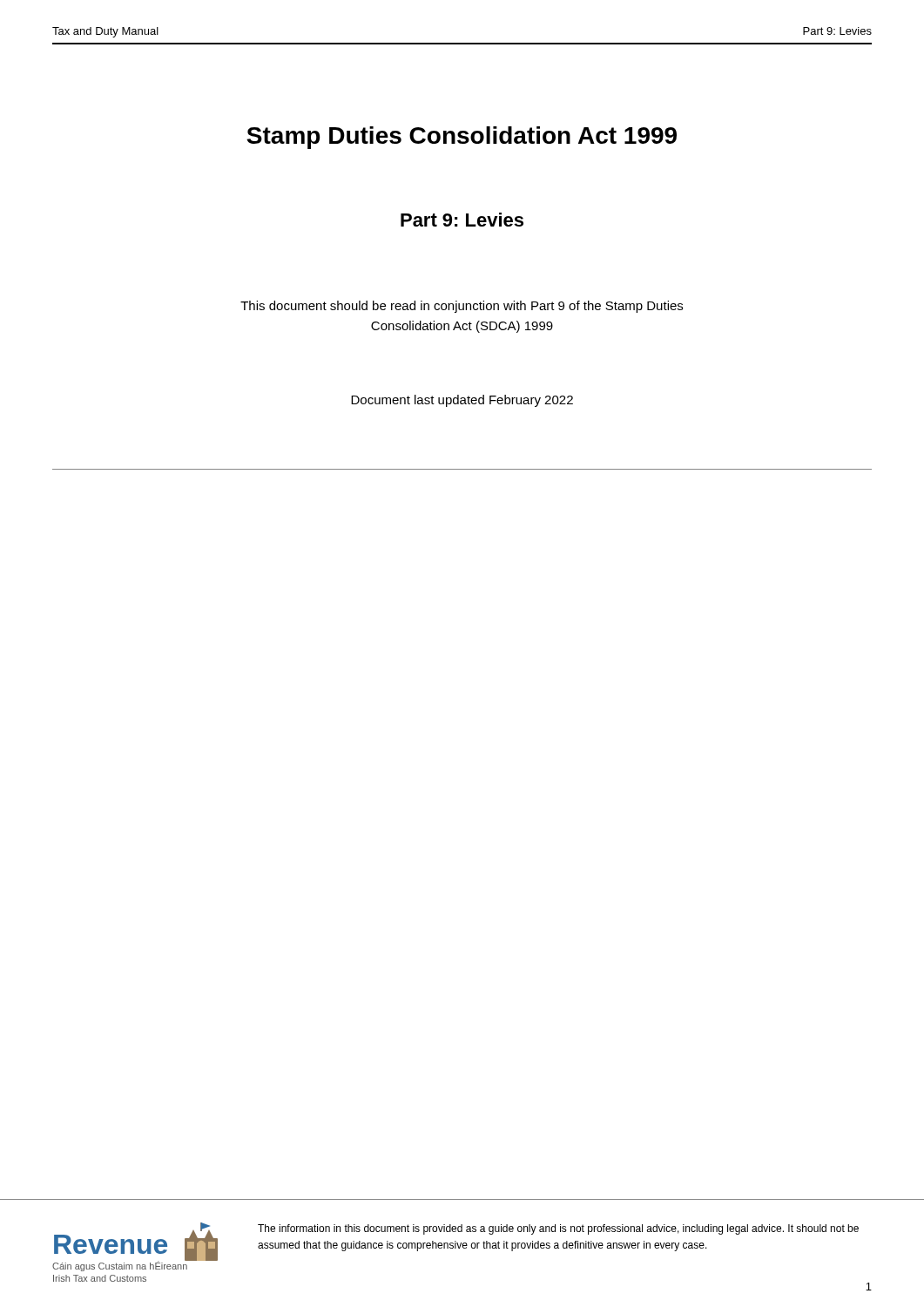This screenshot has height=1307, width=924.
Task: Select the logo
Action: pyautogui.click(x=139, y=1253)
